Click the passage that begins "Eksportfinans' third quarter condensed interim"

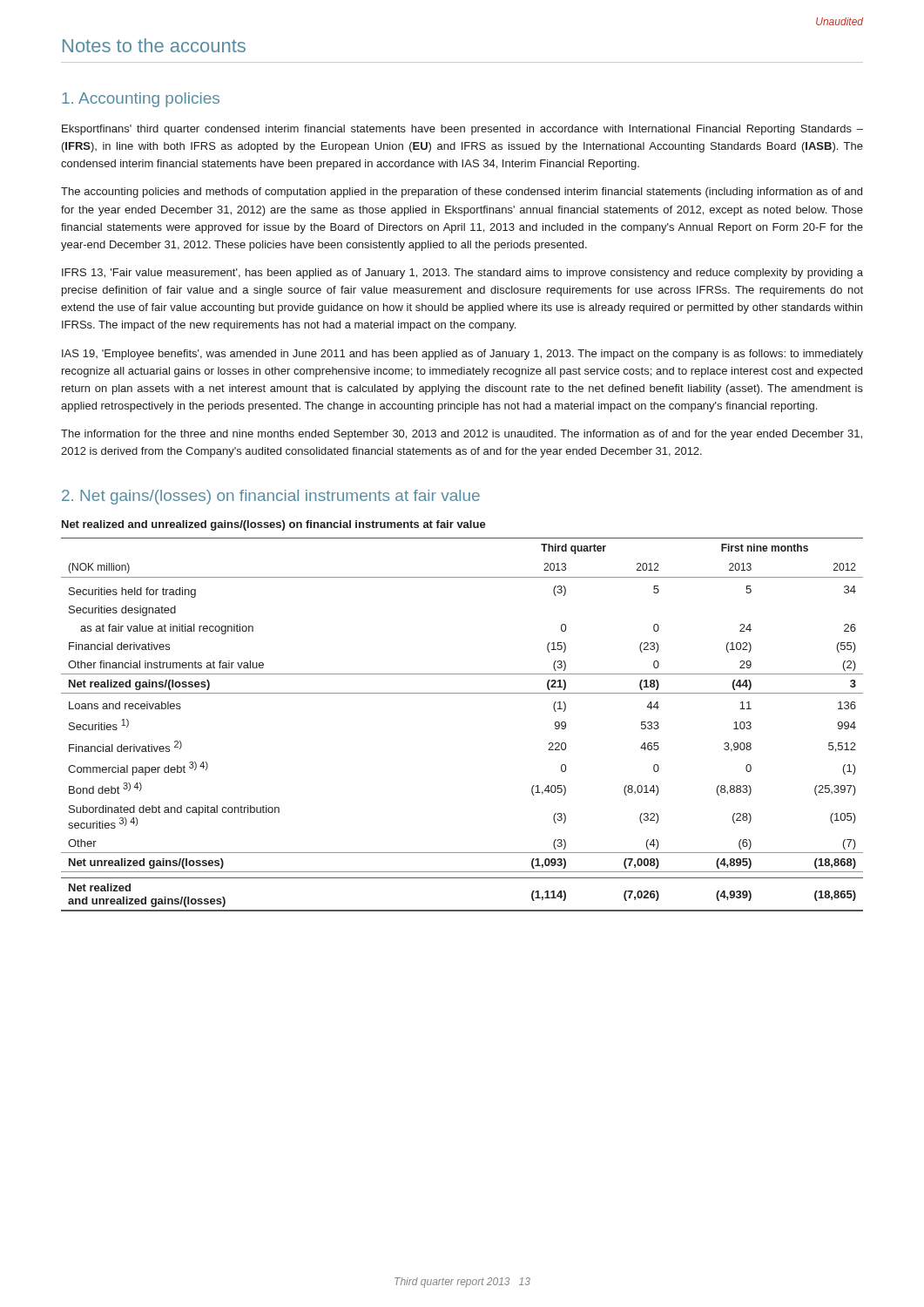(462, 146)
